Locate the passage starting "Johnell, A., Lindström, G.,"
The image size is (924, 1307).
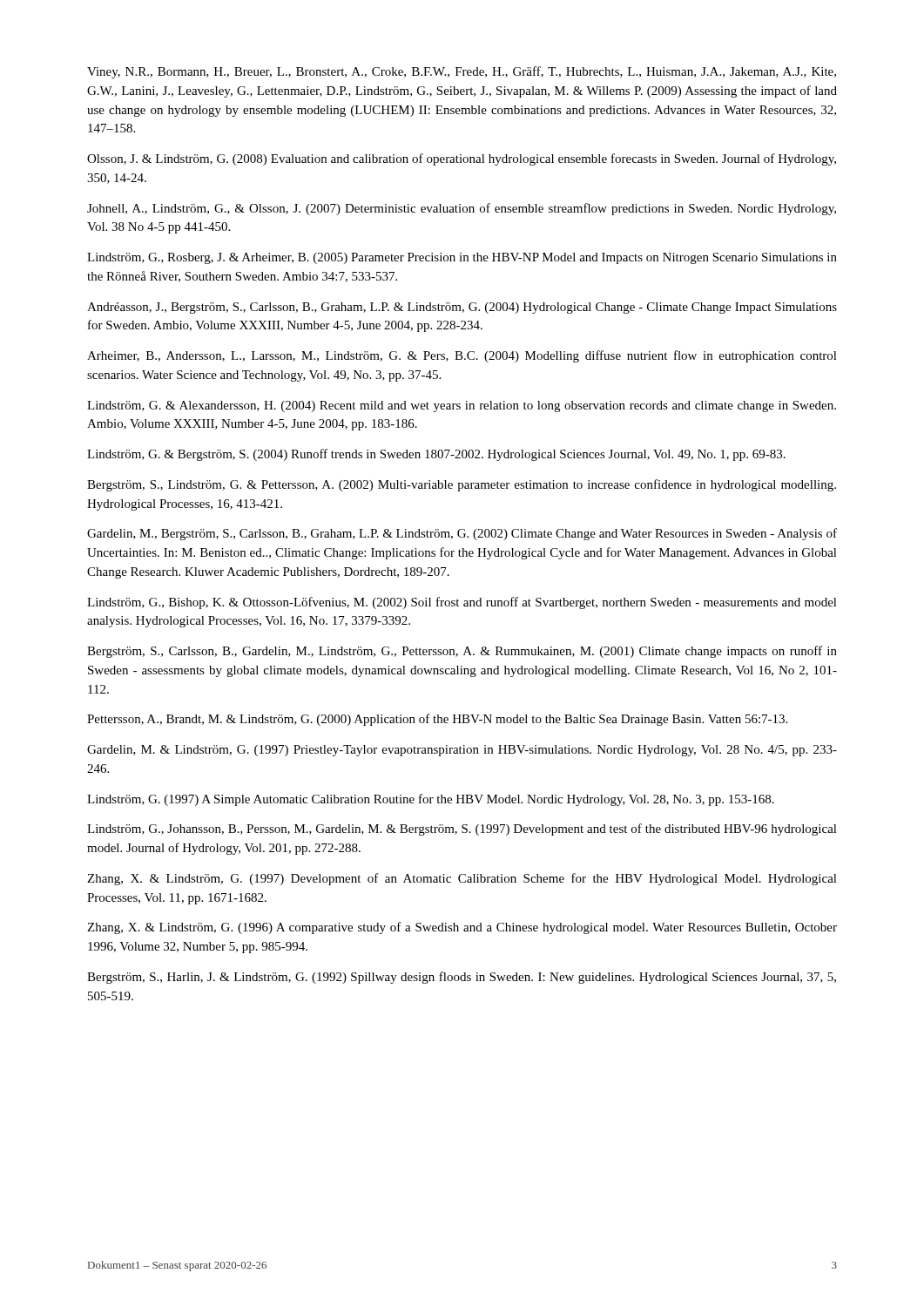(462, 217)
